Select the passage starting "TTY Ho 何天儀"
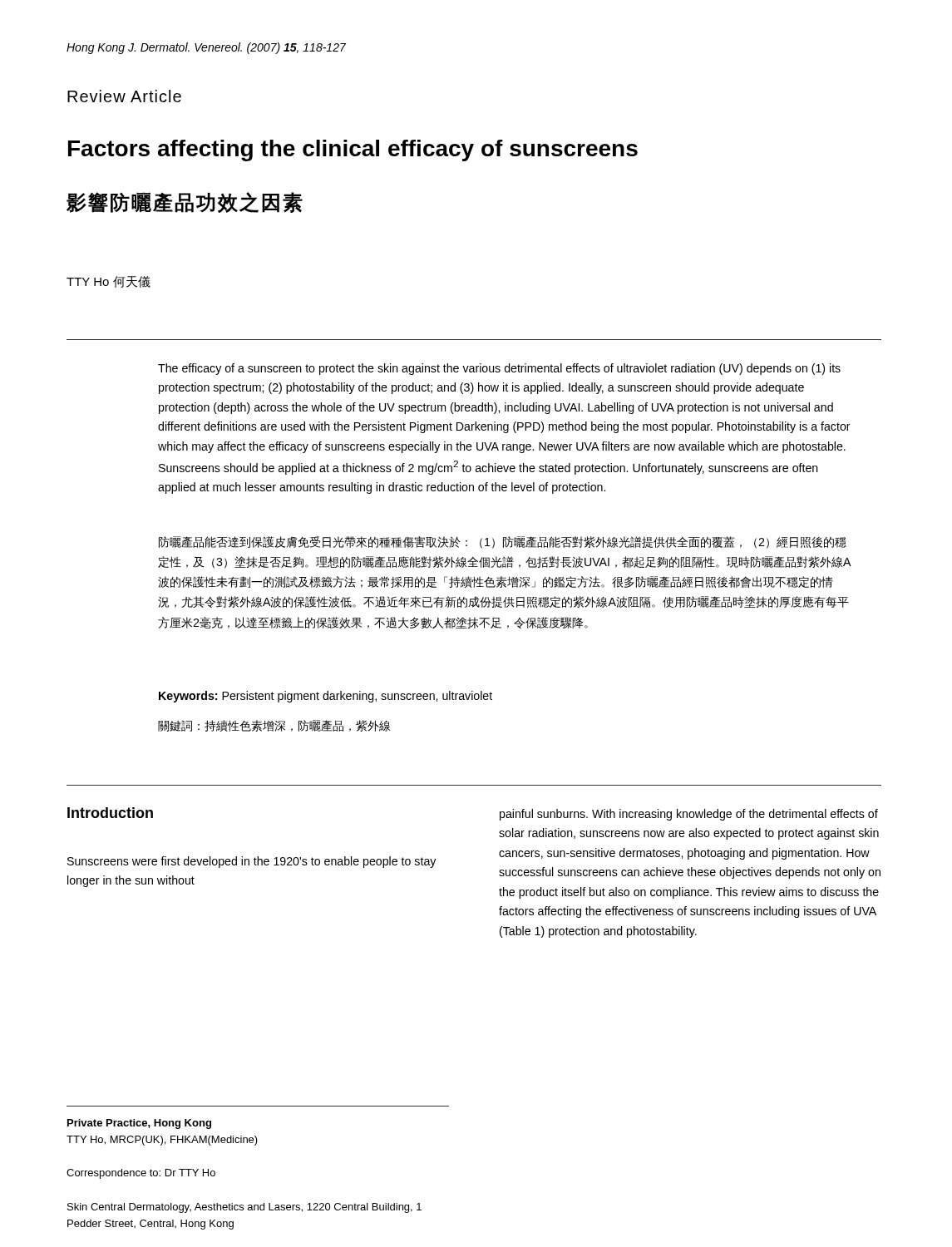952x1247 pixels. coord(108,281)
